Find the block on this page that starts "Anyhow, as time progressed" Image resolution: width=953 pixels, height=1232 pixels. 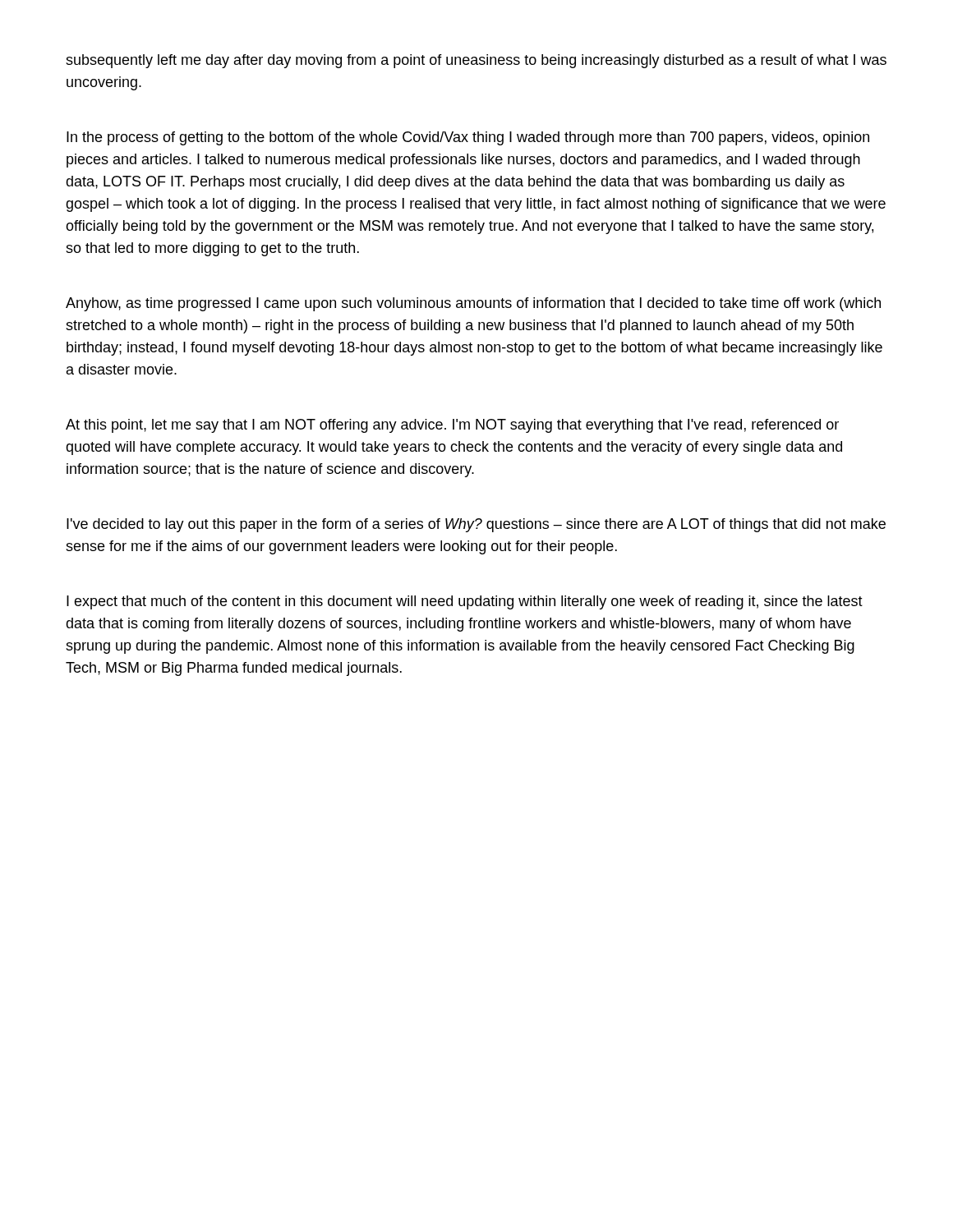point(474,336)
